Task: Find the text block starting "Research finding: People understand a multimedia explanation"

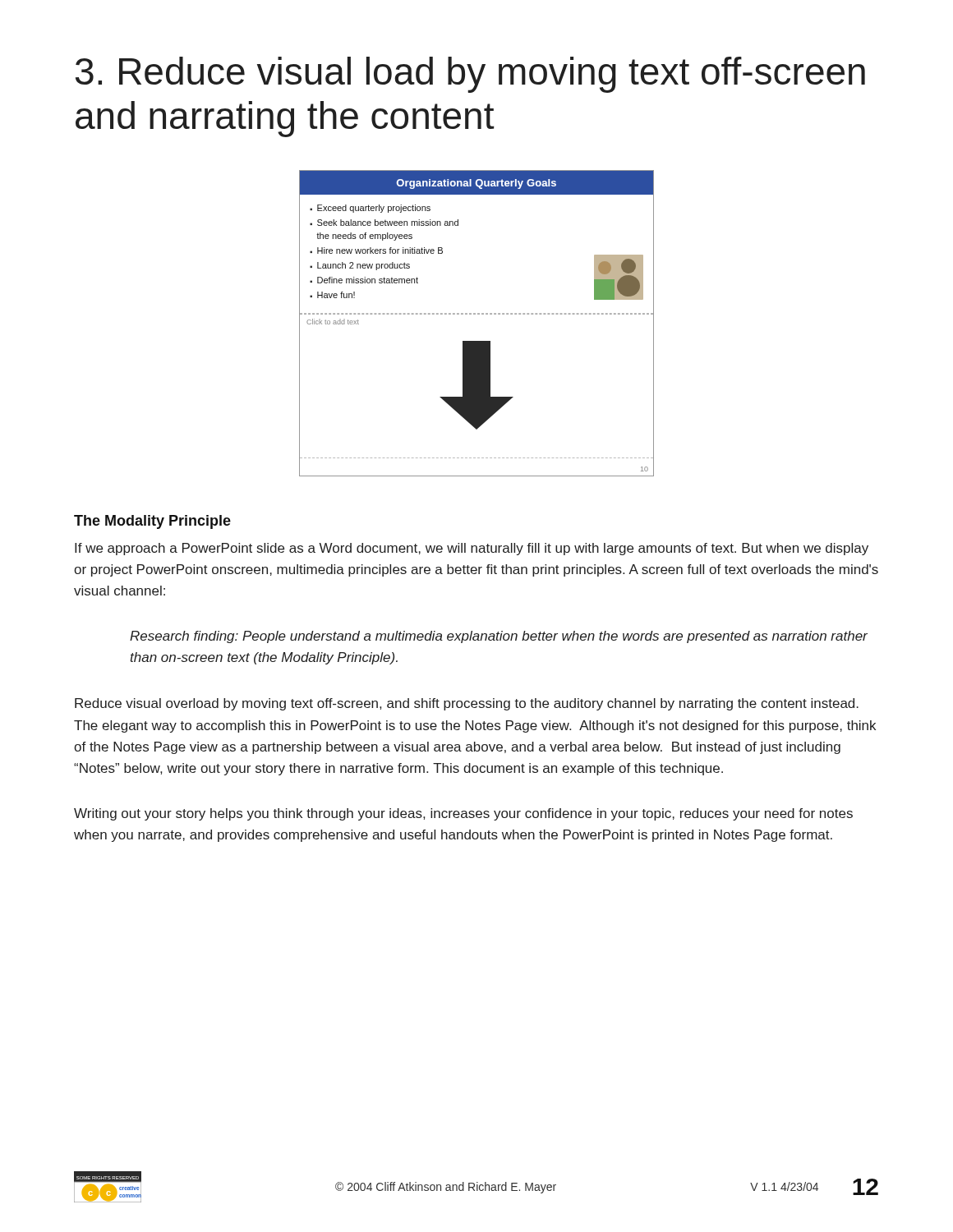Action: point(499,647)
